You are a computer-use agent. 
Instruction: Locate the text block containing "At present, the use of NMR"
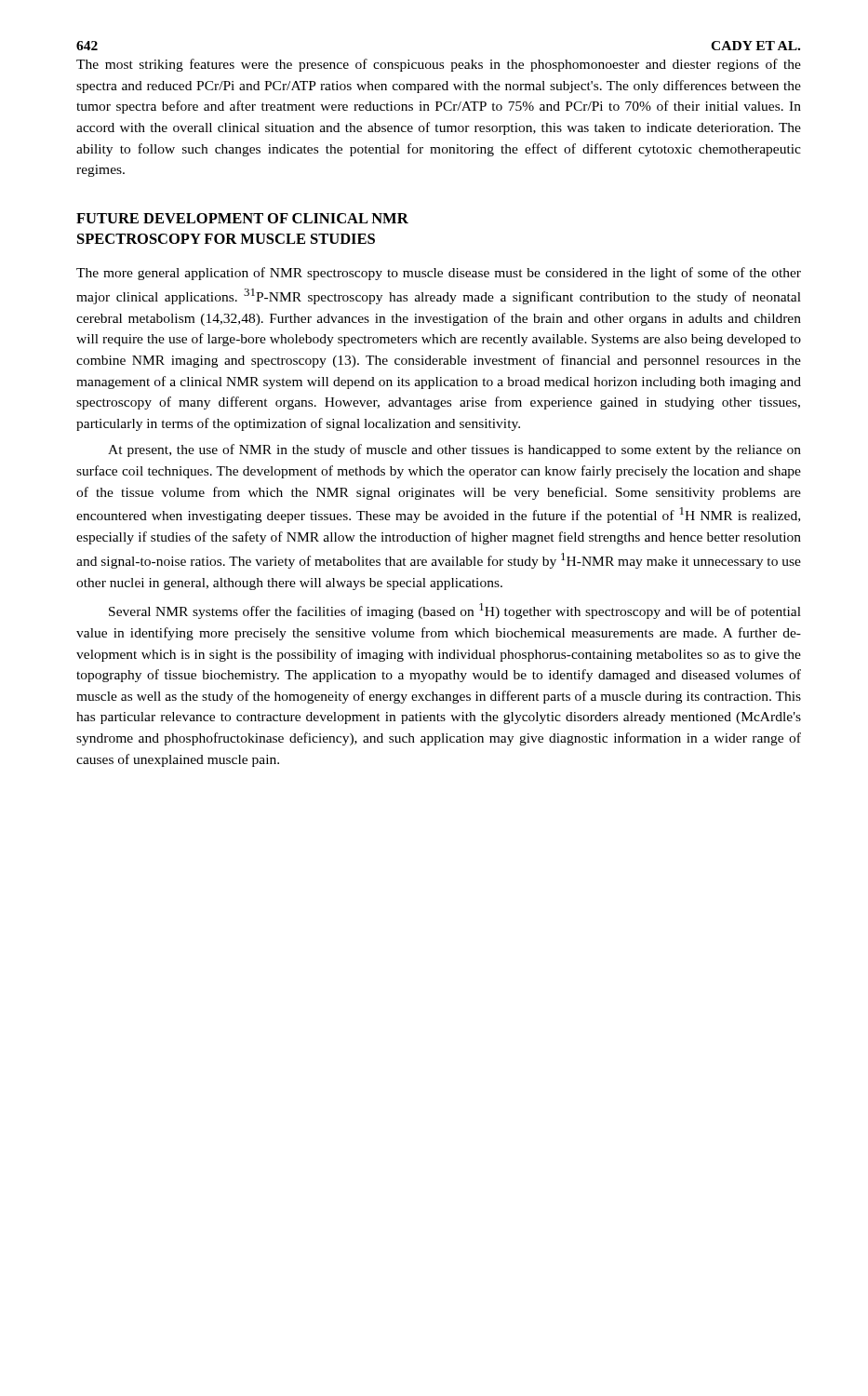click(x=439, y=516)
